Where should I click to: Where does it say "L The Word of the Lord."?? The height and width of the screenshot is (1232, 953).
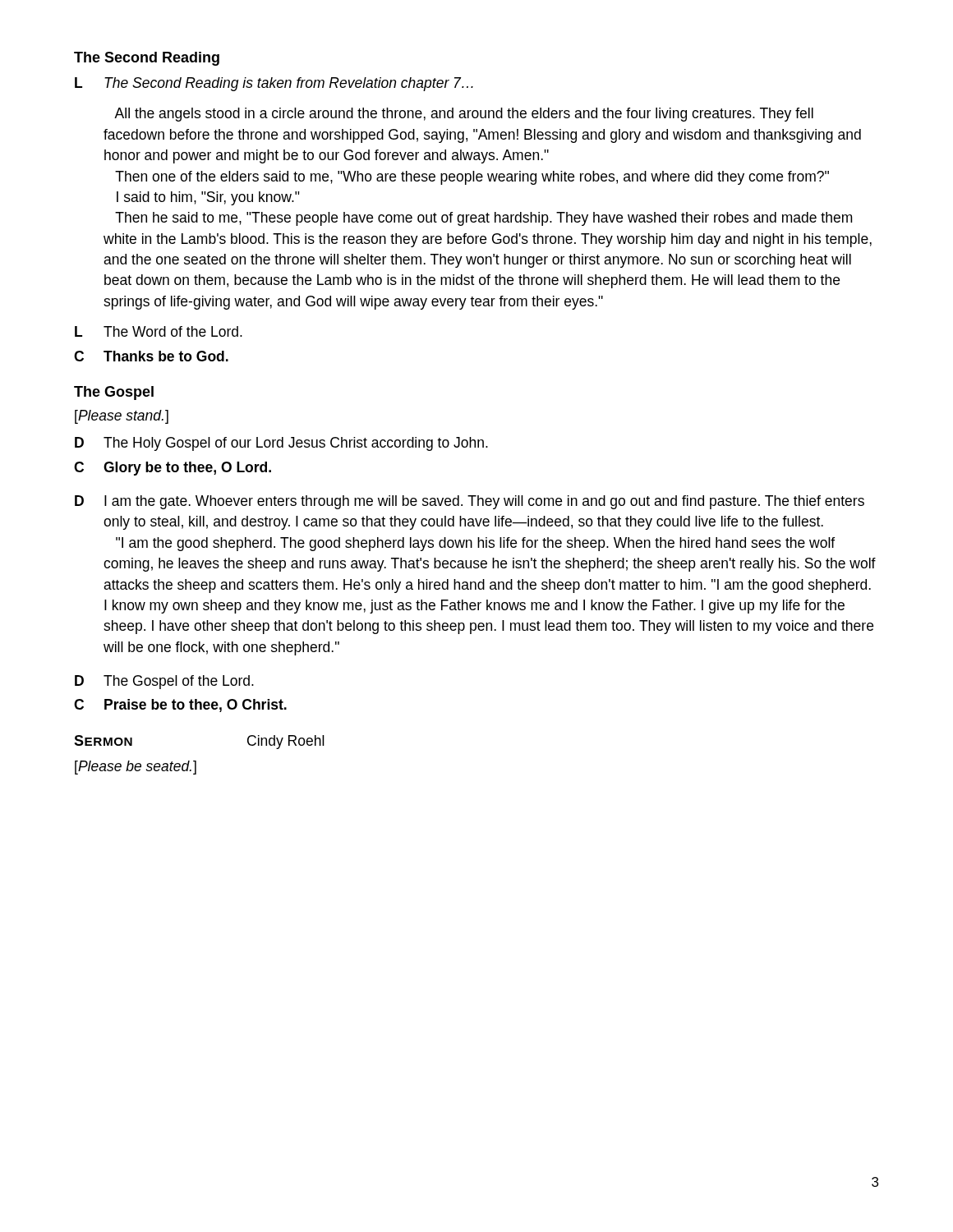(159, 331)
